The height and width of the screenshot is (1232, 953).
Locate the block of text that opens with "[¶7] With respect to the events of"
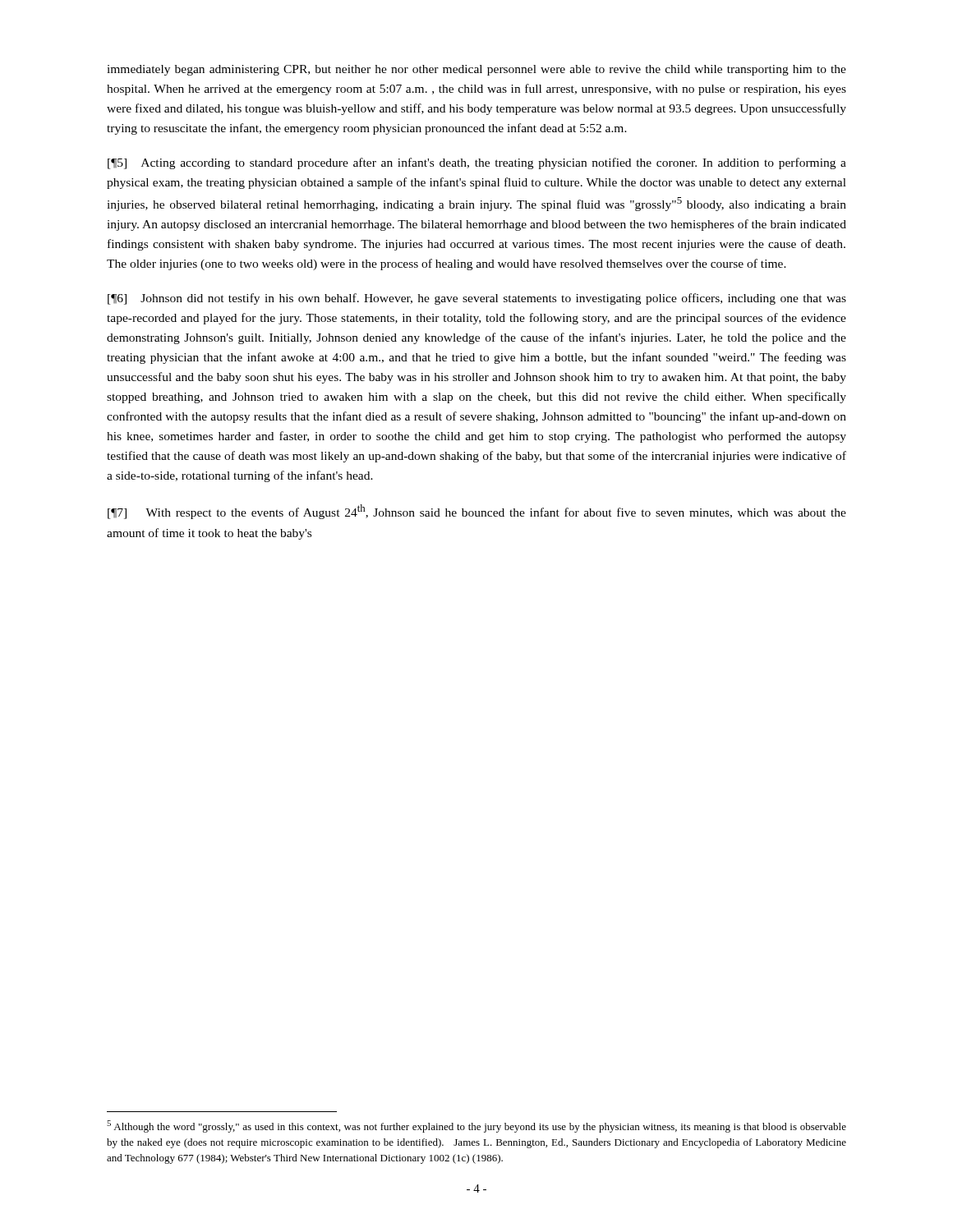(x=476, y=522)
